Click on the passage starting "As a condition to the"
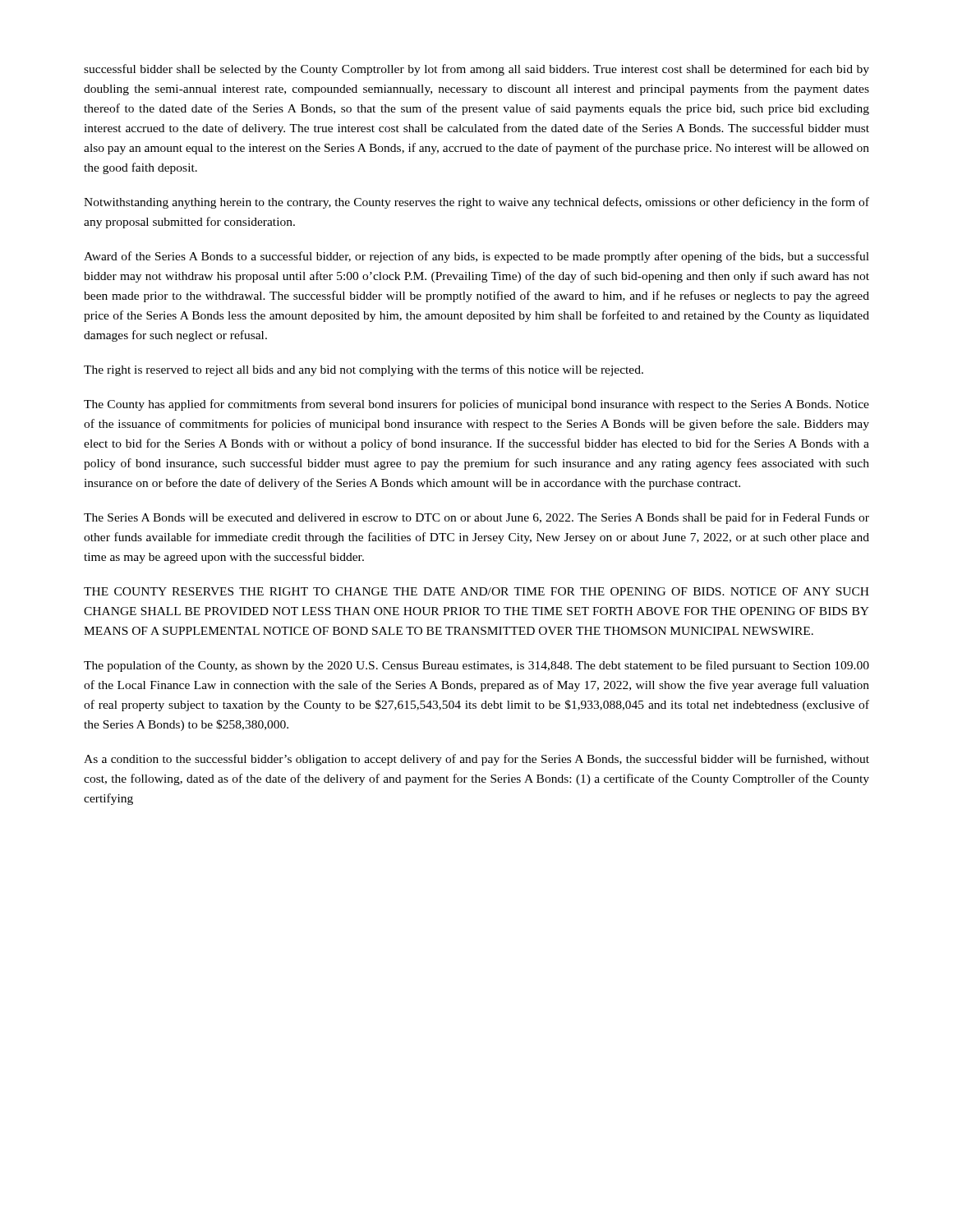953x1232 pixels. [x=476, y=779]
